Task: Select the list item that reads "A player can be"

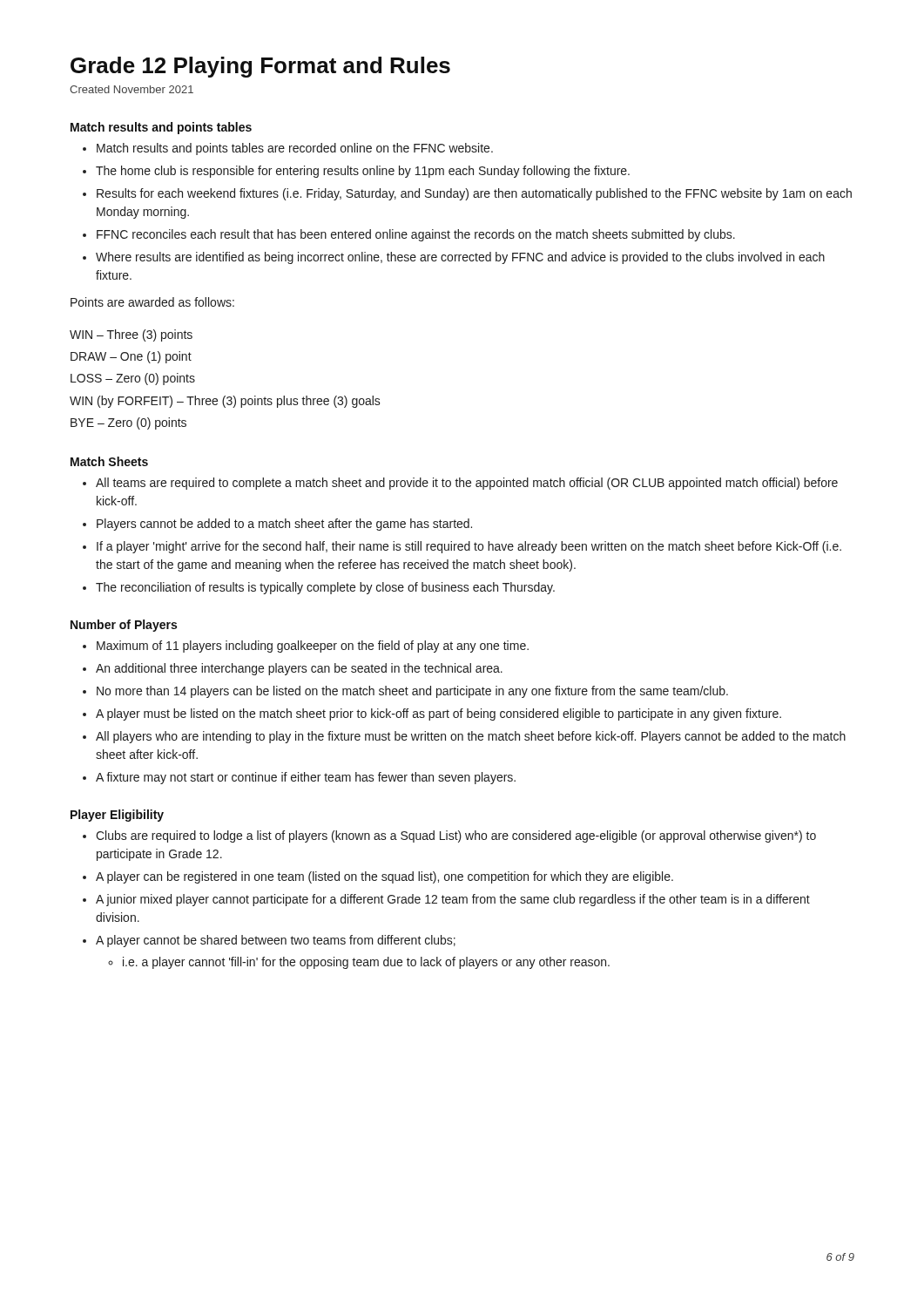Action: pyautogui.click(x=385, y=877)
